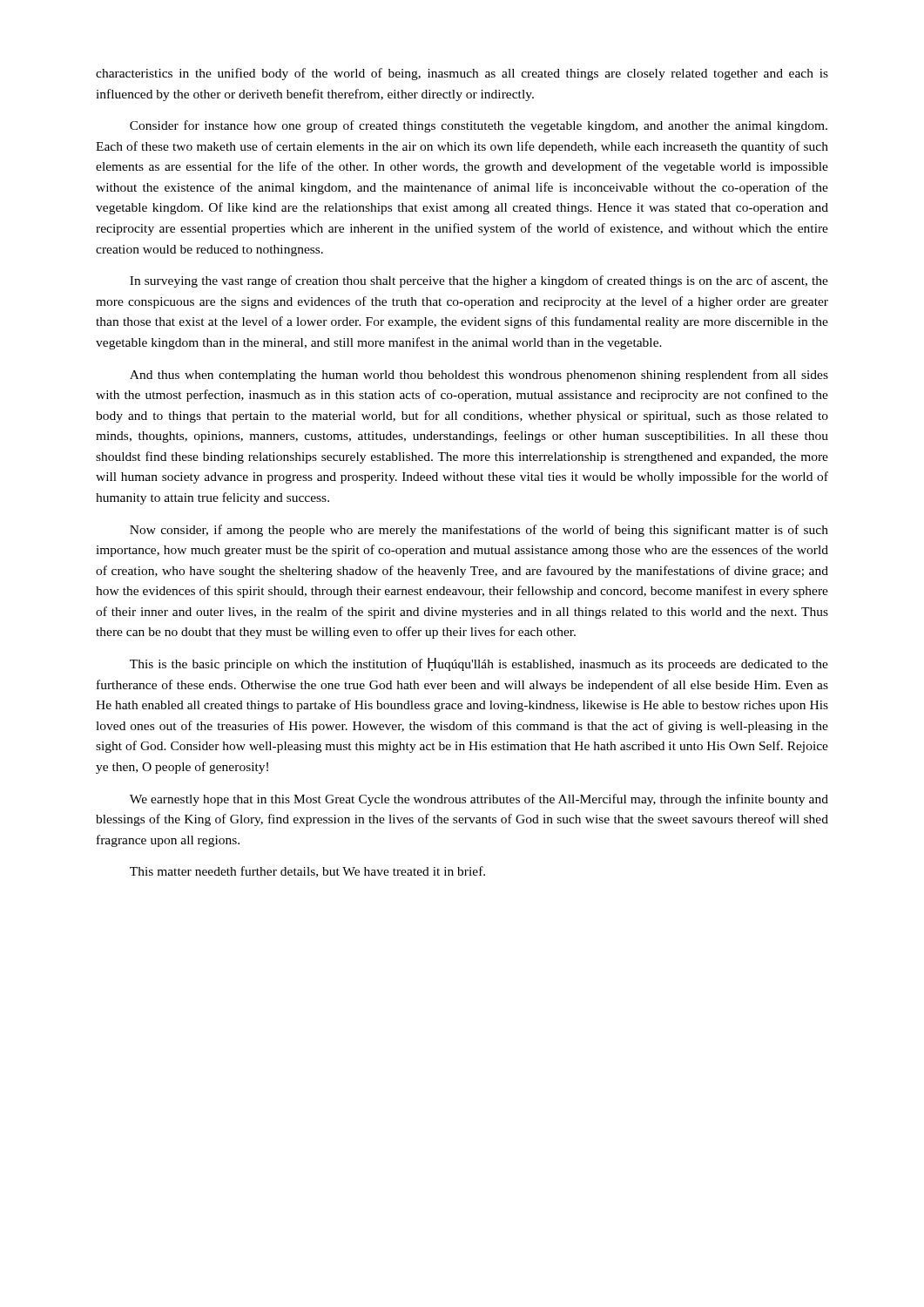This screenshot has height=1307, width=924.
Task: Find the text block starting "And thus when contemplating"
Action: tap(462, 435)
